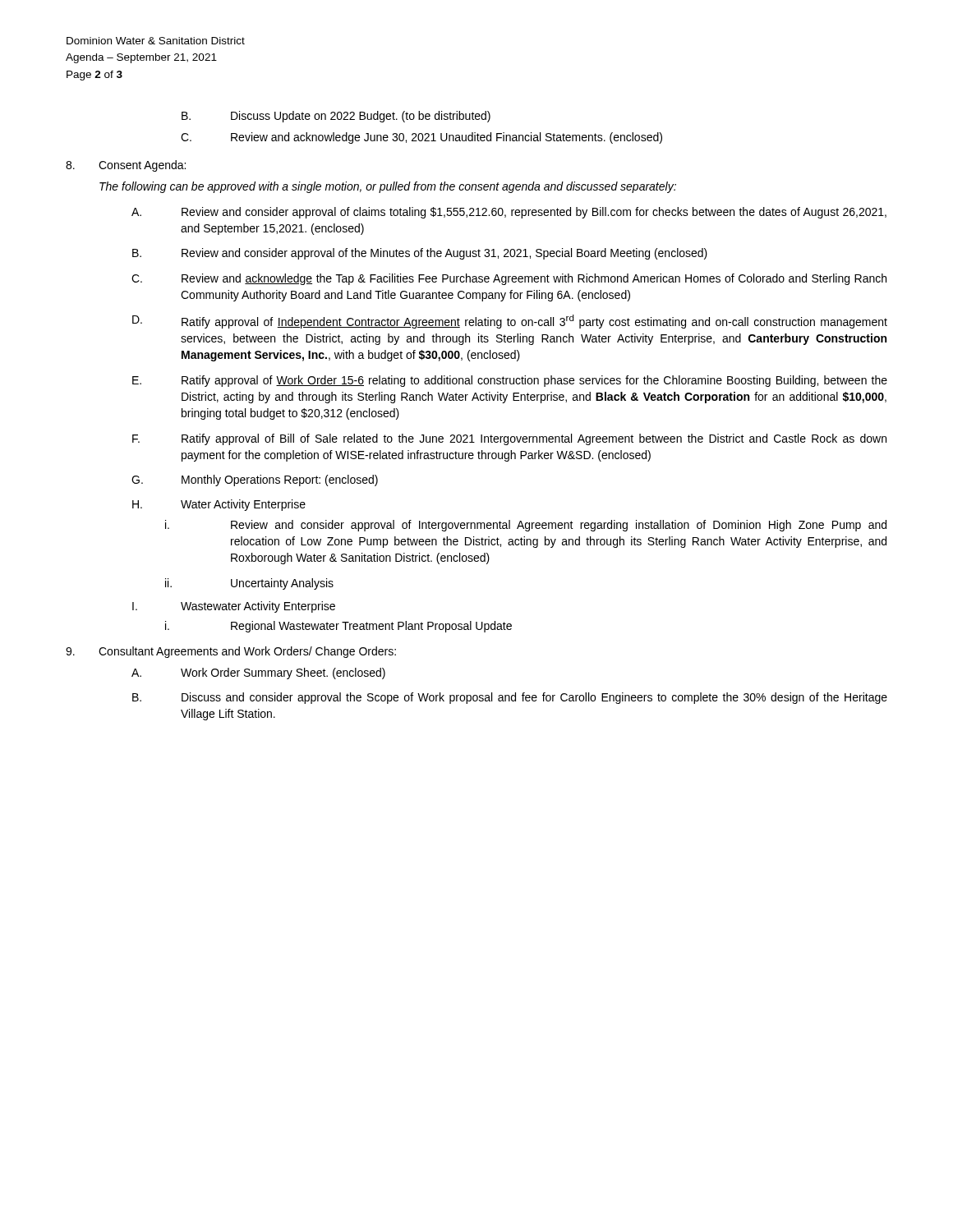Select the region starting "ii. Uncertainty Analysis"
Screen dimensions: 1232x953
click(x=249, y=584)
